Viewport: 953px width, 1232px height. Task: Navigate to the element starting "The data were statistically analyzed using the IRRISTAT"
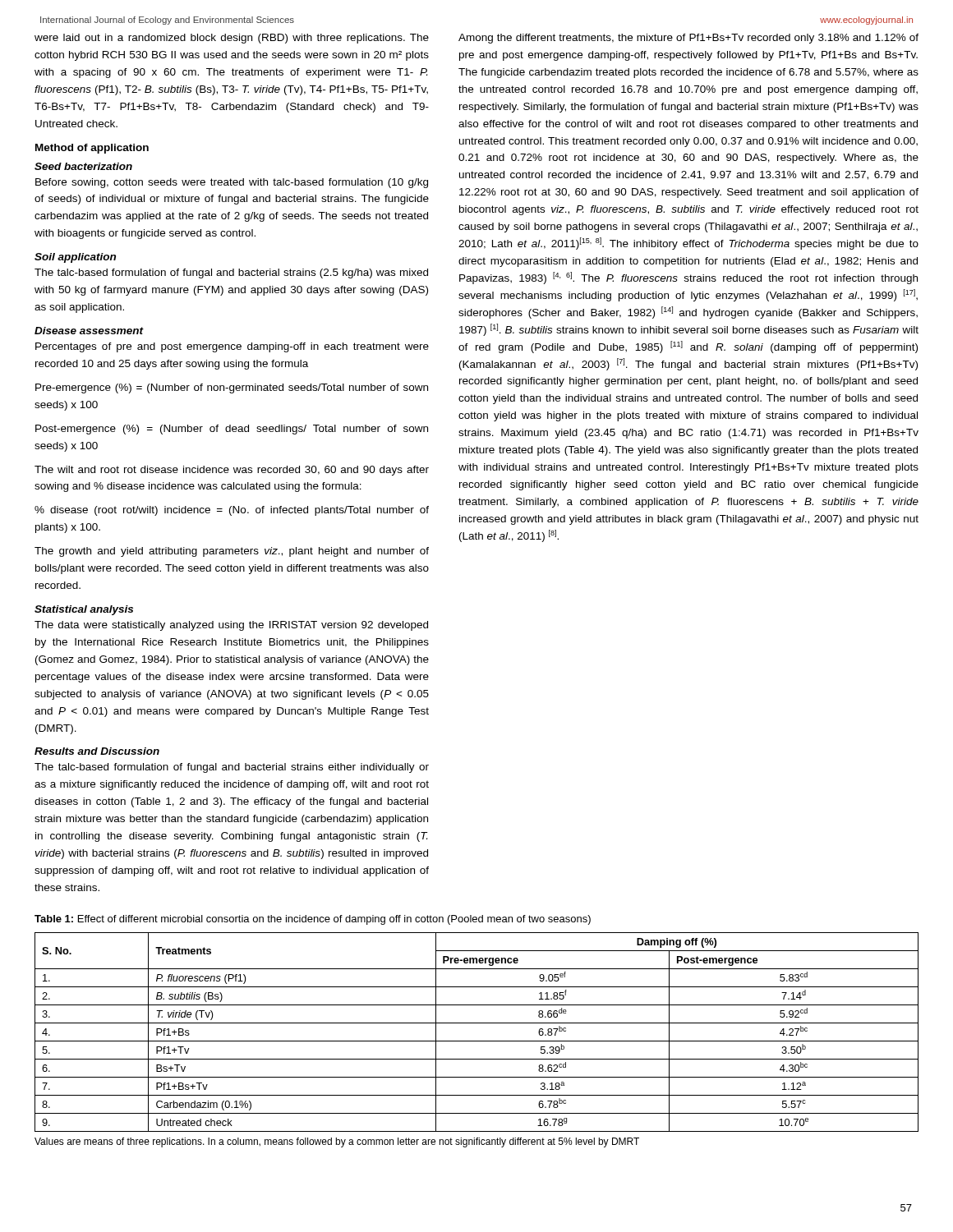[x=232, y=677]
